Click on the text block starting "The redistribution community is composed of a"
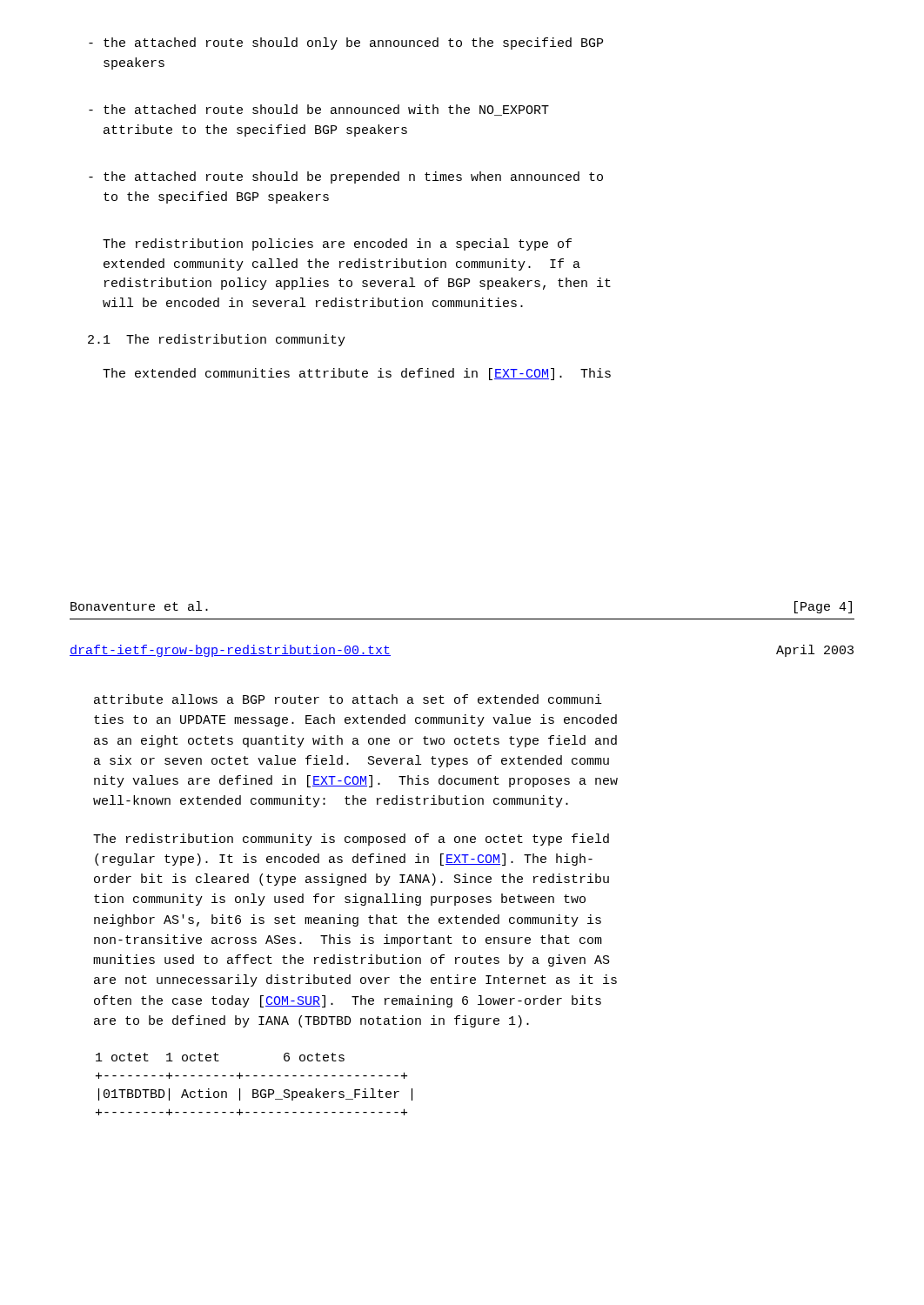The width and height of the screenshot is (924, 1305). 344,931
